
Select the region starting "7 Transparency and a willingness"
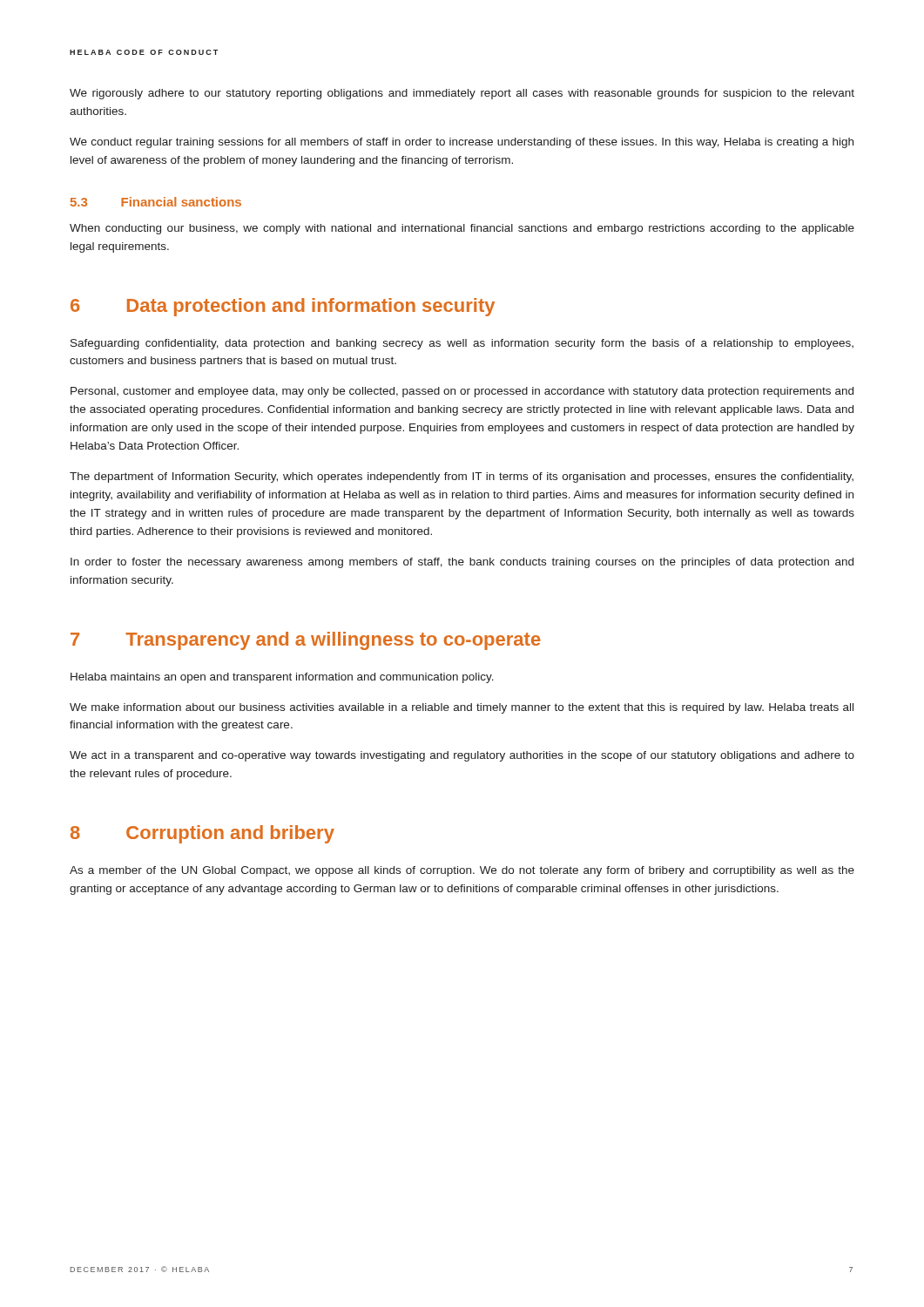coord(305,639)
